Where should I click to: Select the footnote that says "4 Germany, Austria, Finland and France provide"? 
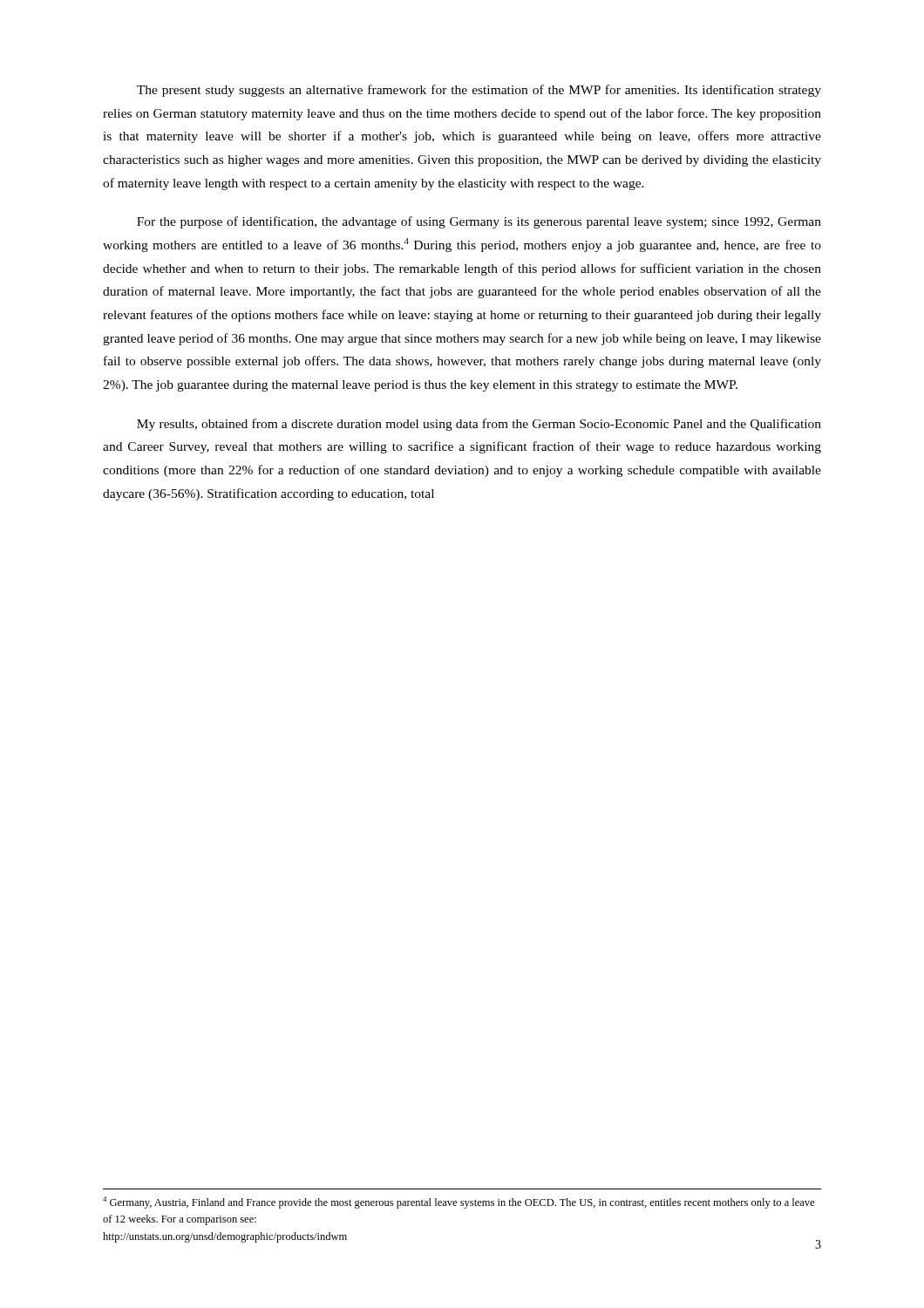(459, 1218)
